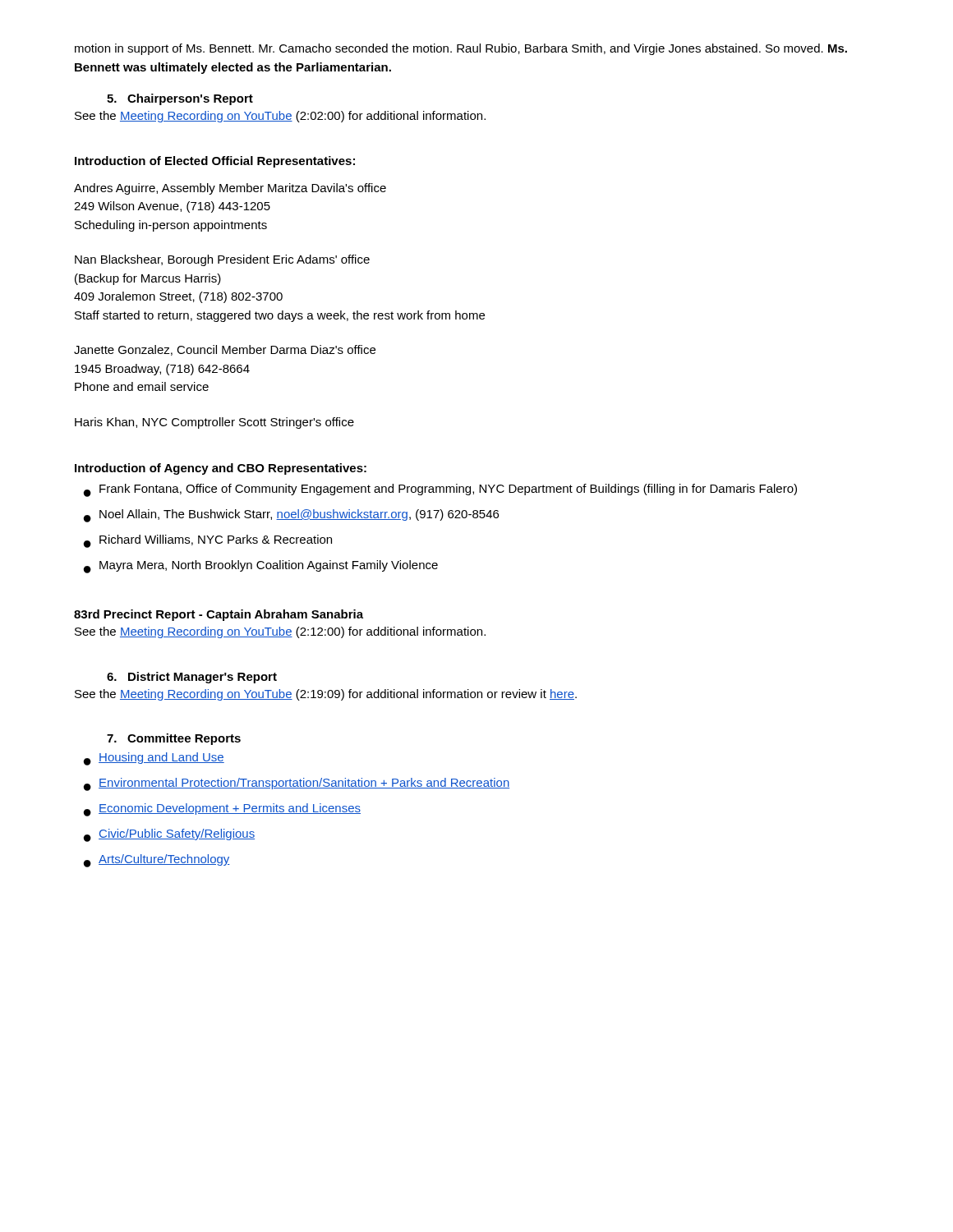Locate the text "7. Committee Reports"
The height and width of the screenshot is (1232, 953).
point(174,738)
